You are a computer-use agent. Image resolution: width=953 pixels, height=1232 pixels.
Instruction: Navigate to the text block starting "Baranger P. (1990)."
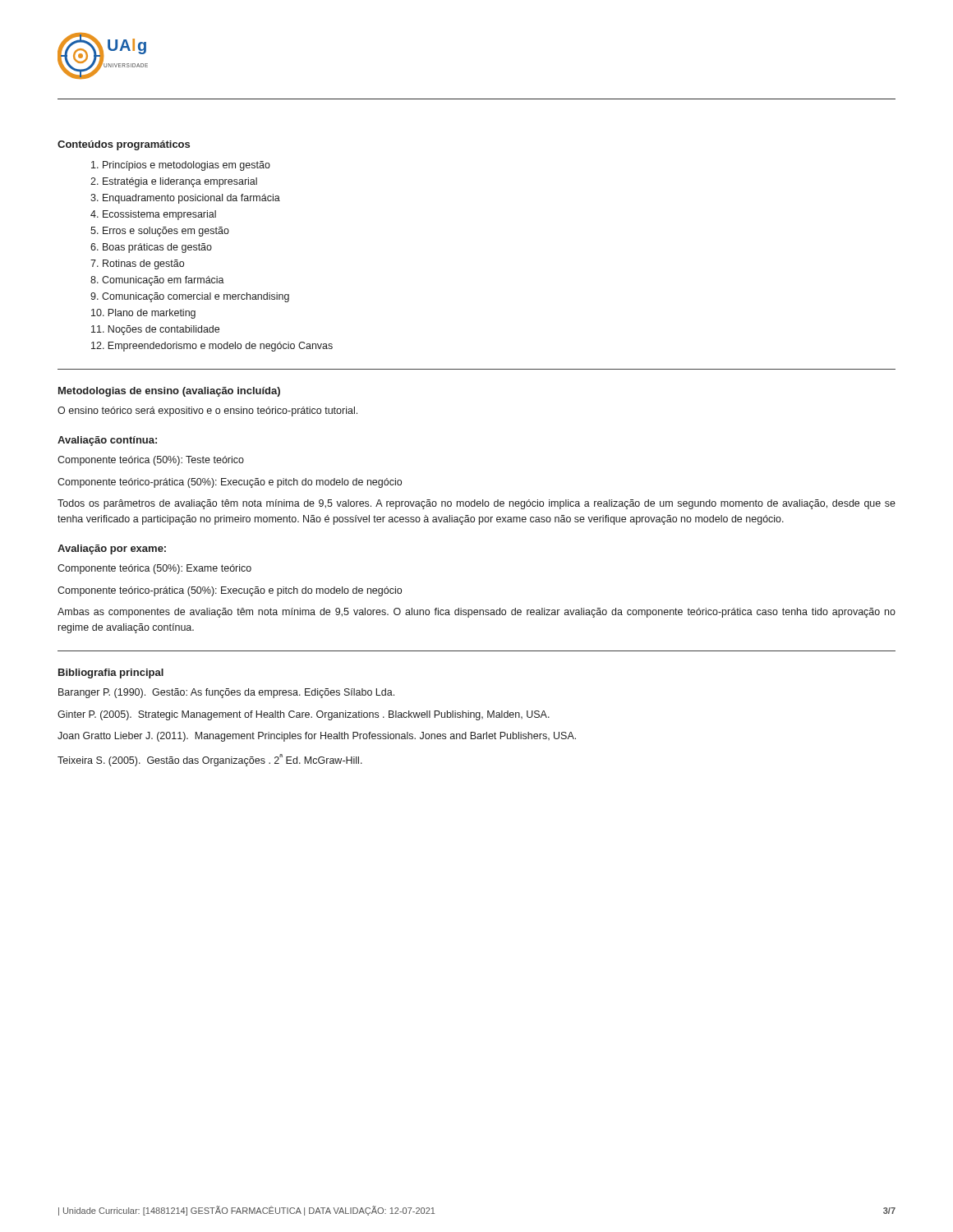pyautogui.click(x=226, y=692)
